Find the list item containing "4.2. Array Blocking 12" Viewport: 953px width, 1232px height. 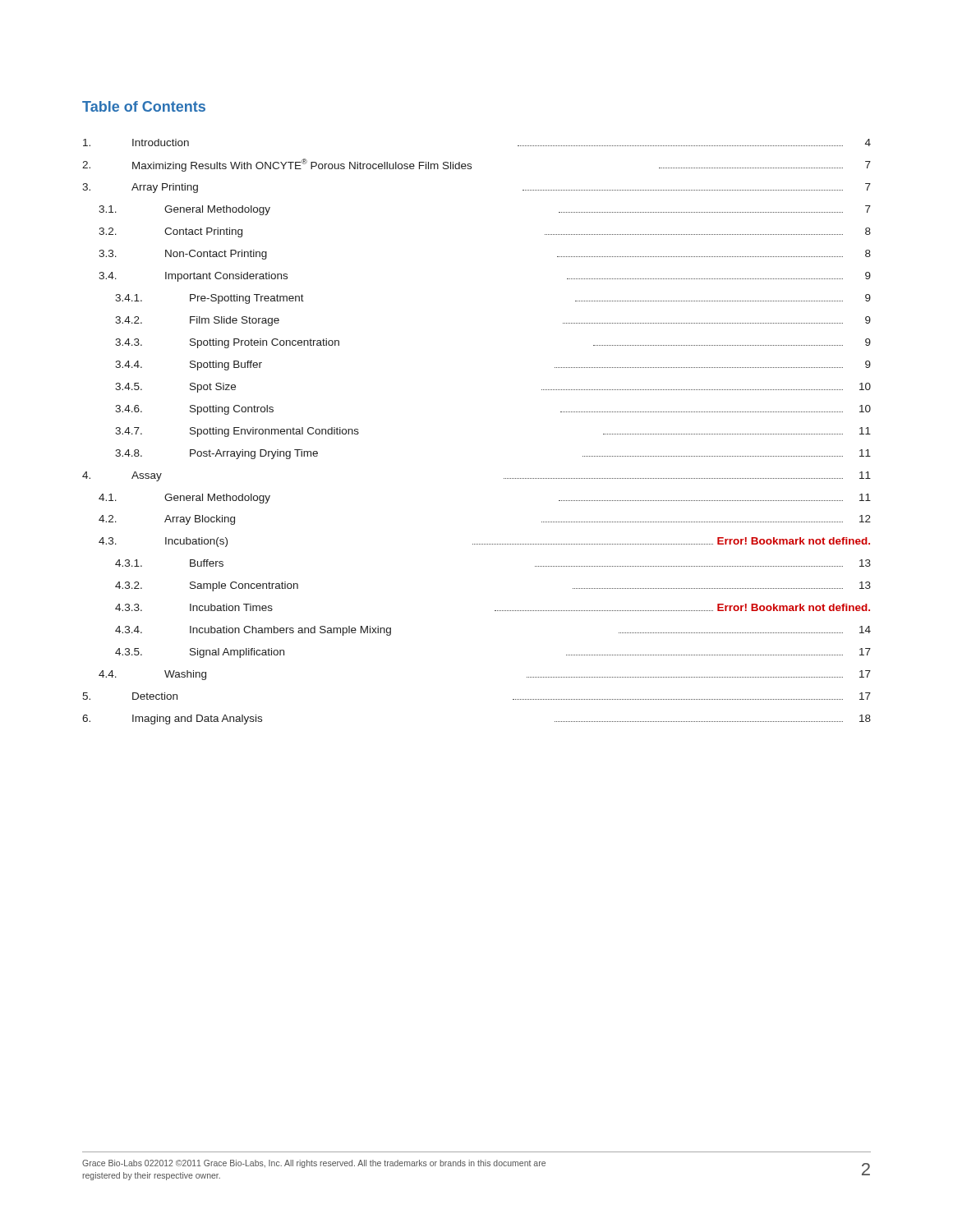(110, 519)
